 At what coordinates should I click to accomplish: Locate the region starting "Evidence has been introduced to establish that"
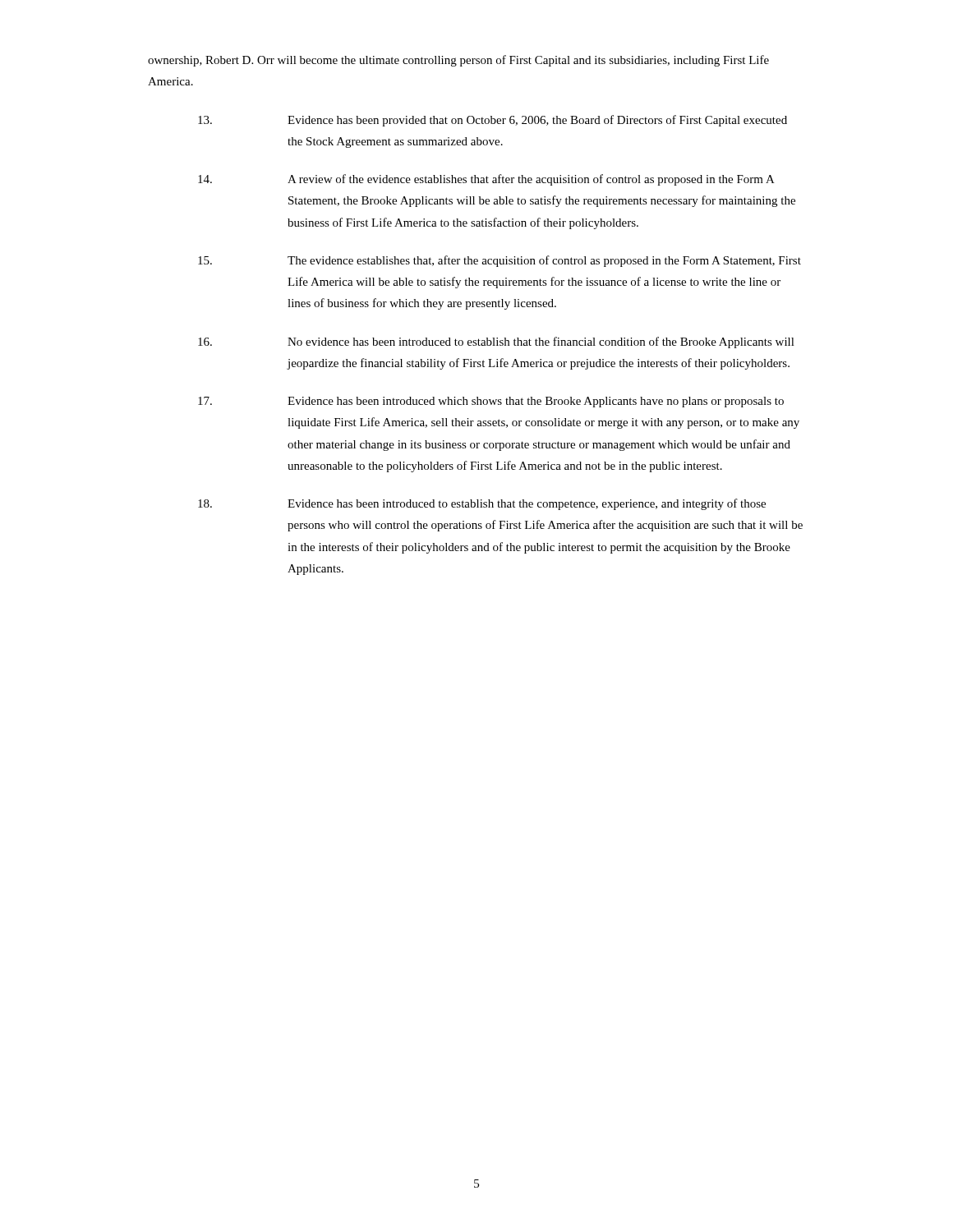[x=476, y=536]
